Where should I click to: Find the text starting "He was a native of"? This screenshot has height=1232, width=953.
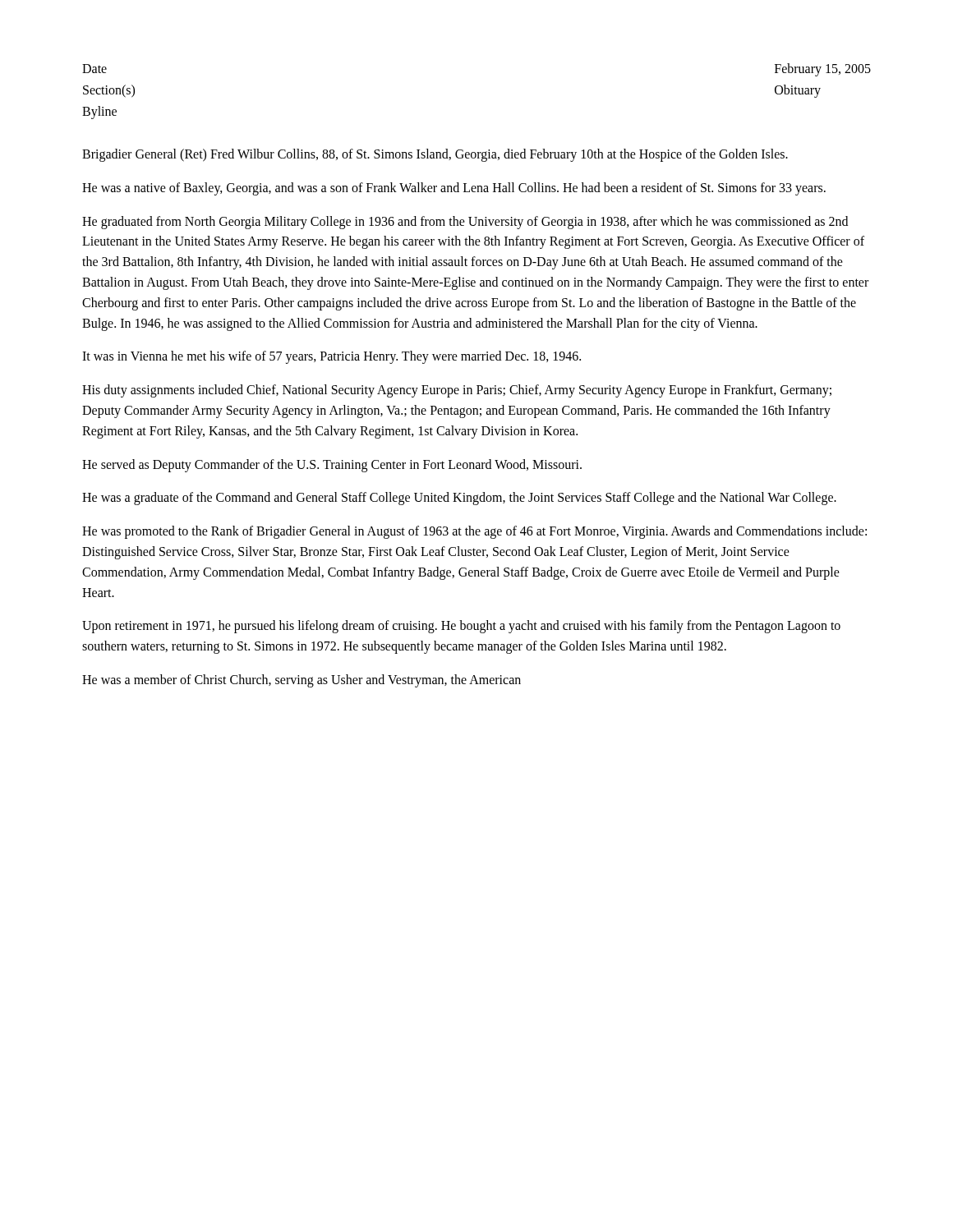(454, 188)
